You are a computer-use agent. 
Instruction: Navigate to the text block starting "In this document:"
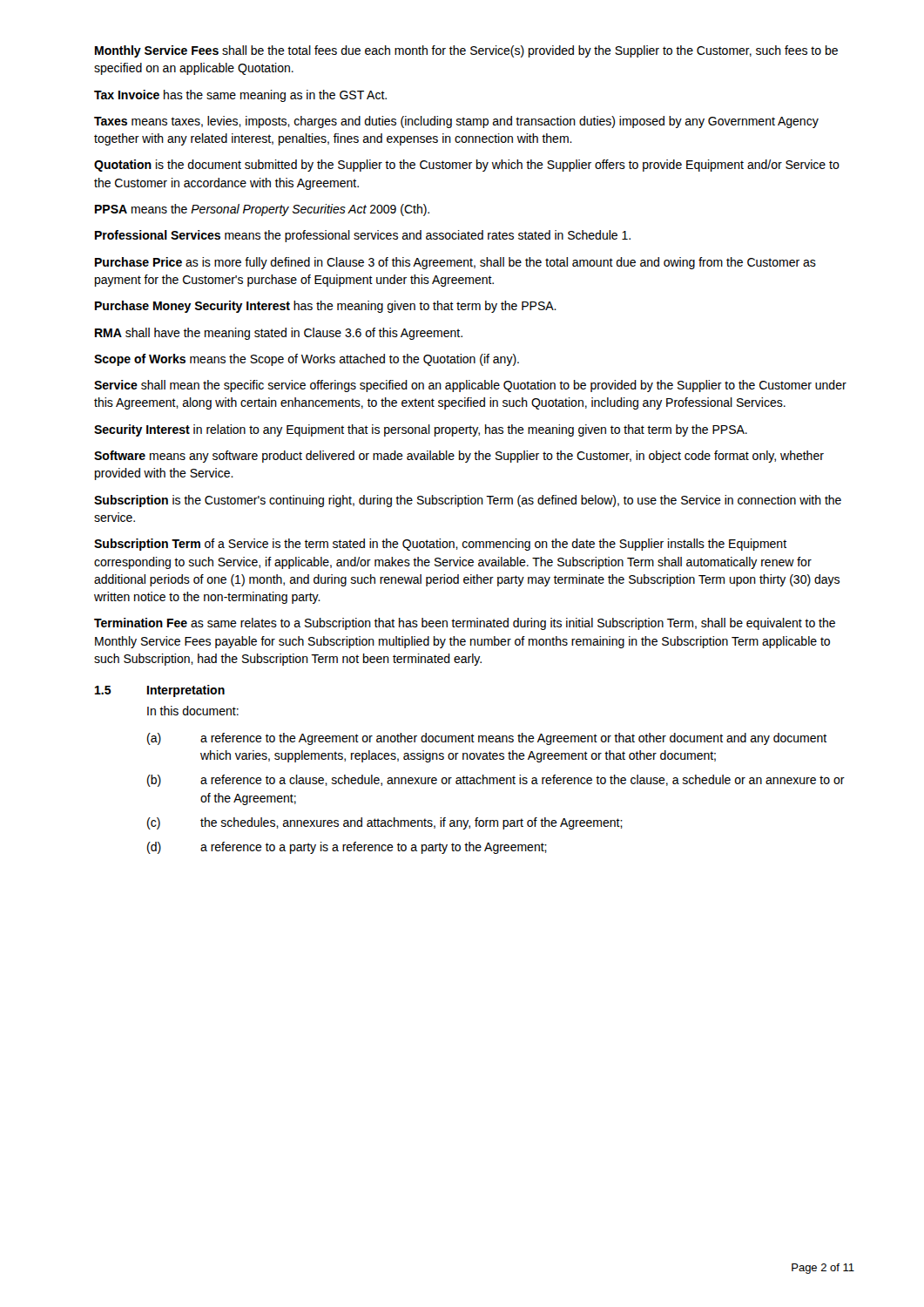tap(193, 711)
